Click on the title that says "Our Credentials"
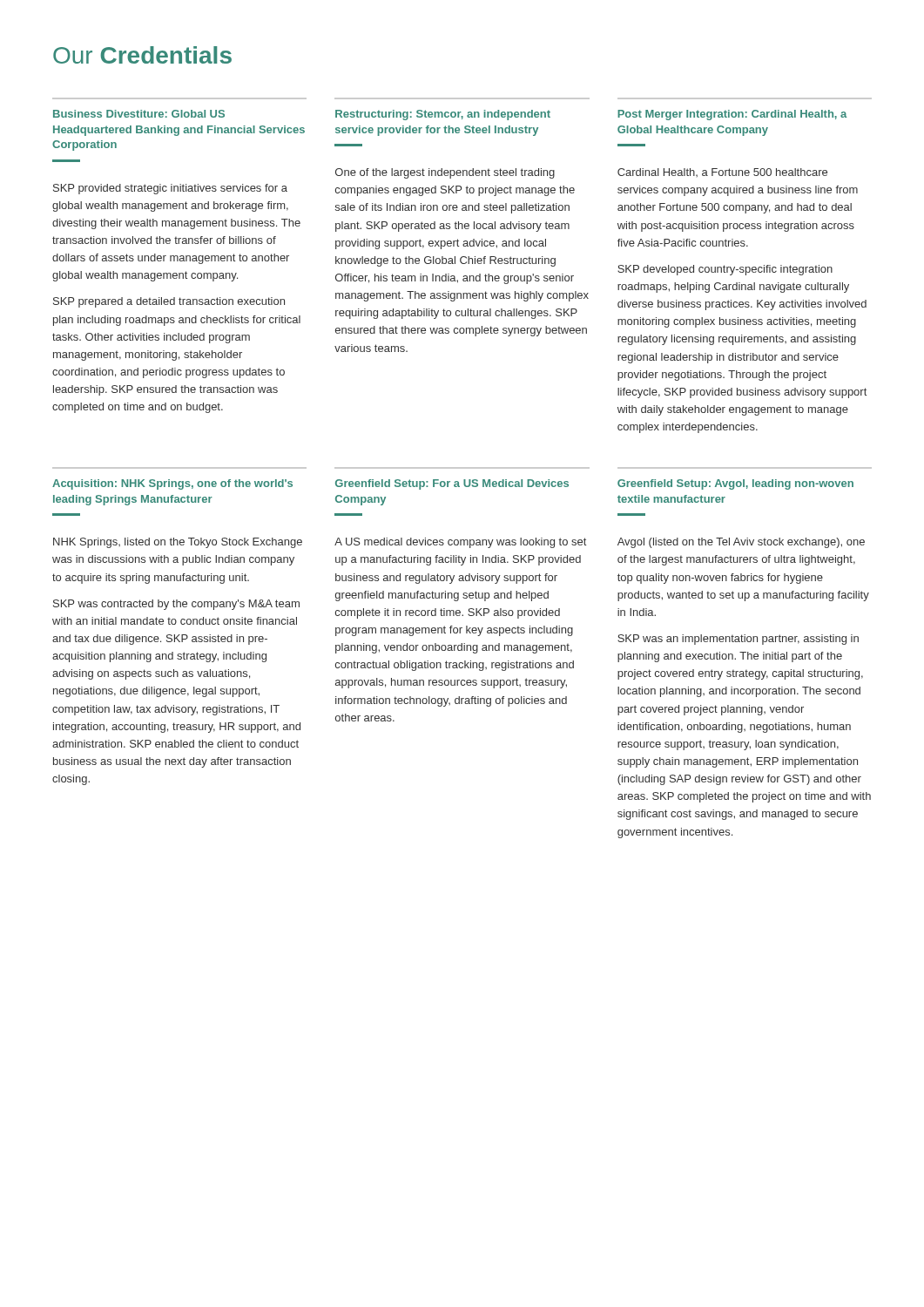Viewport: 924px width, 1307px height. [x=142, y=55]
